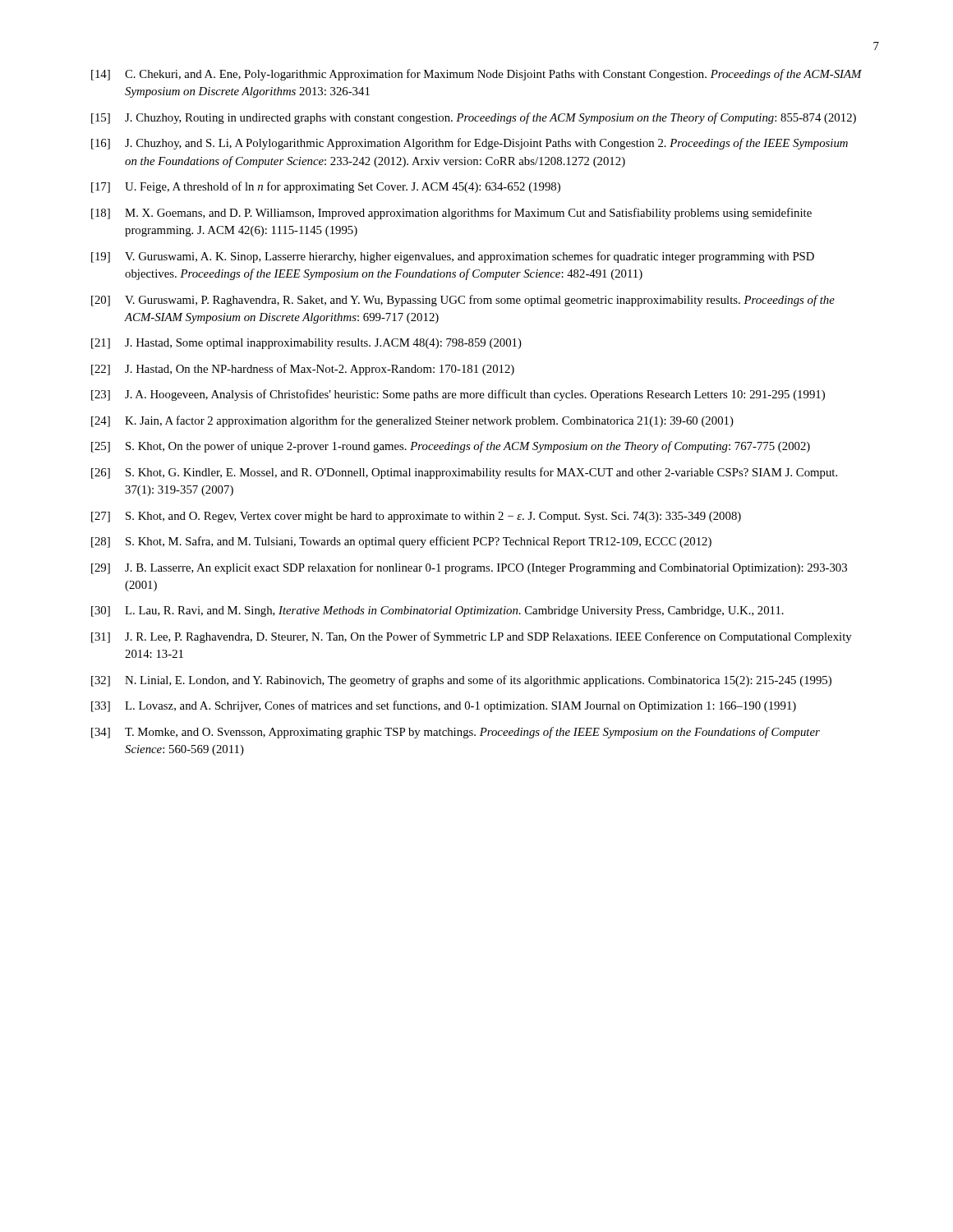Find the region starting "[29] J. B."

[x=476, y=577]
